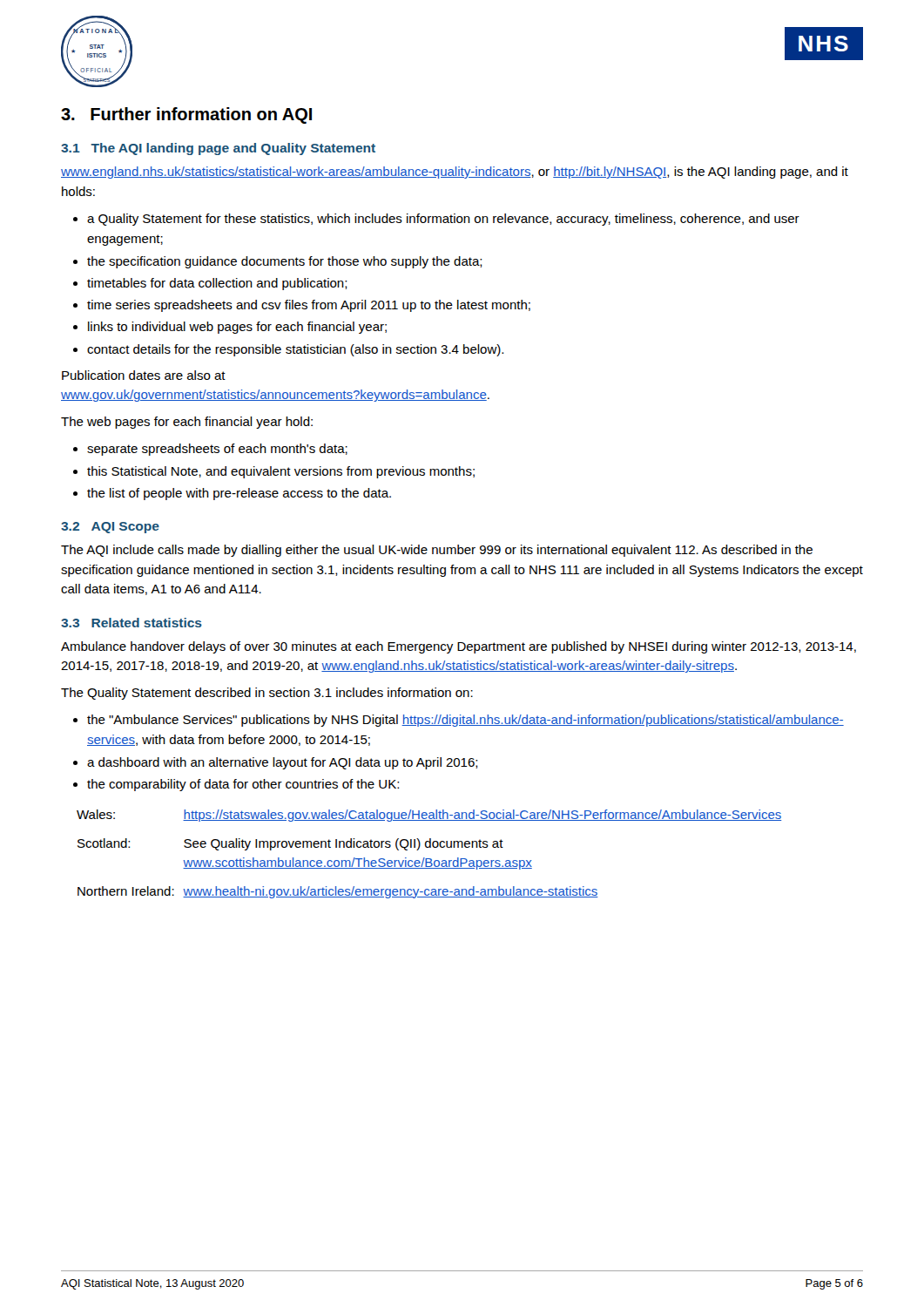Screen dimensions: 1307x924
Task: Find the list item containing "a Quality Statement for these statistics,"
Action: tap(443, 228)
